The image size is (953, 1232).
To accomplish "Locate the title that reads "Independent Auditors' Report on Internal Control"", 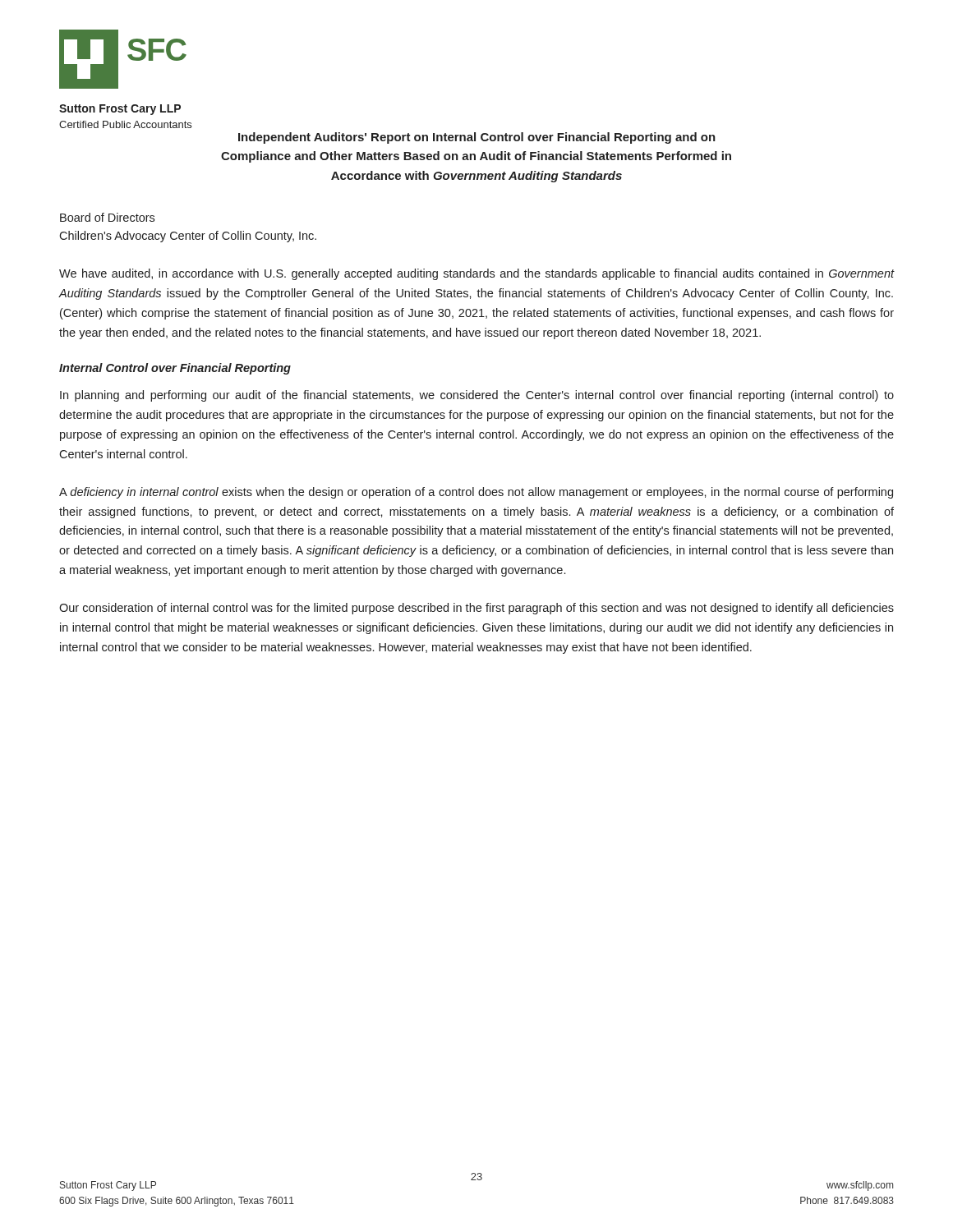I will tap(476, 156).
